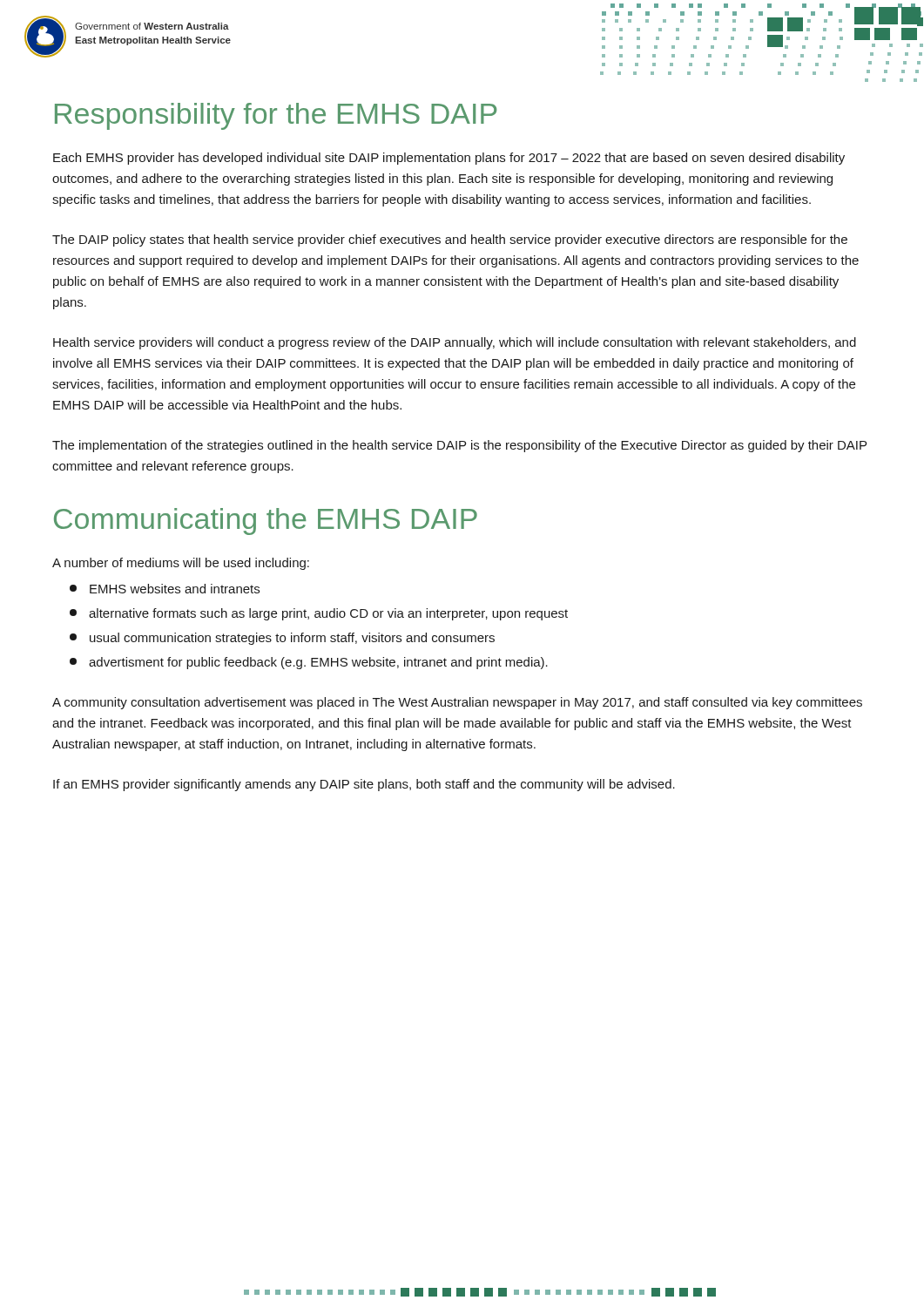Click the passage that begins "Health service providers will conduct a progress review"

click(454, 373)
